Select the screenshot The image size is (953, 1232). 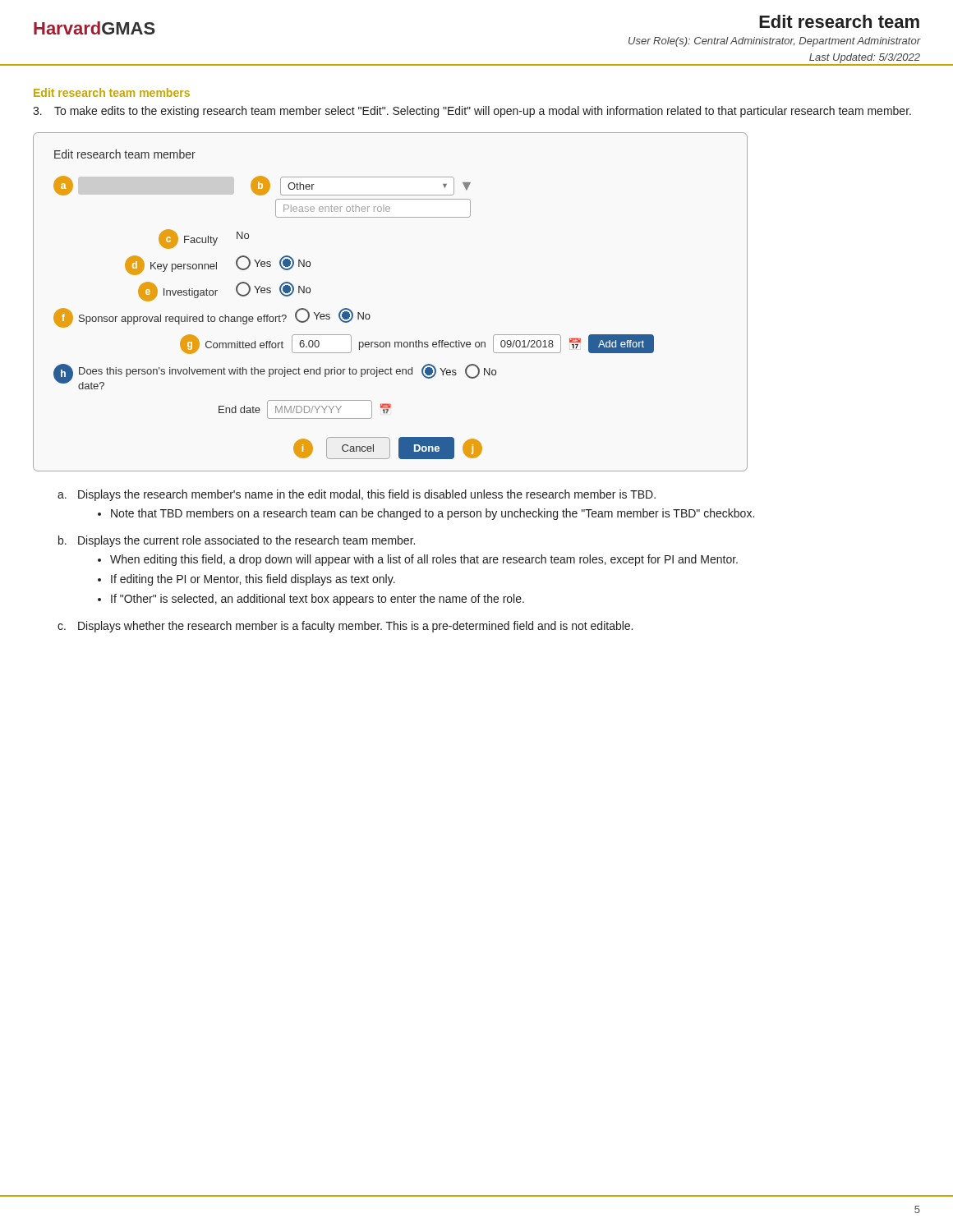(476, 302)
